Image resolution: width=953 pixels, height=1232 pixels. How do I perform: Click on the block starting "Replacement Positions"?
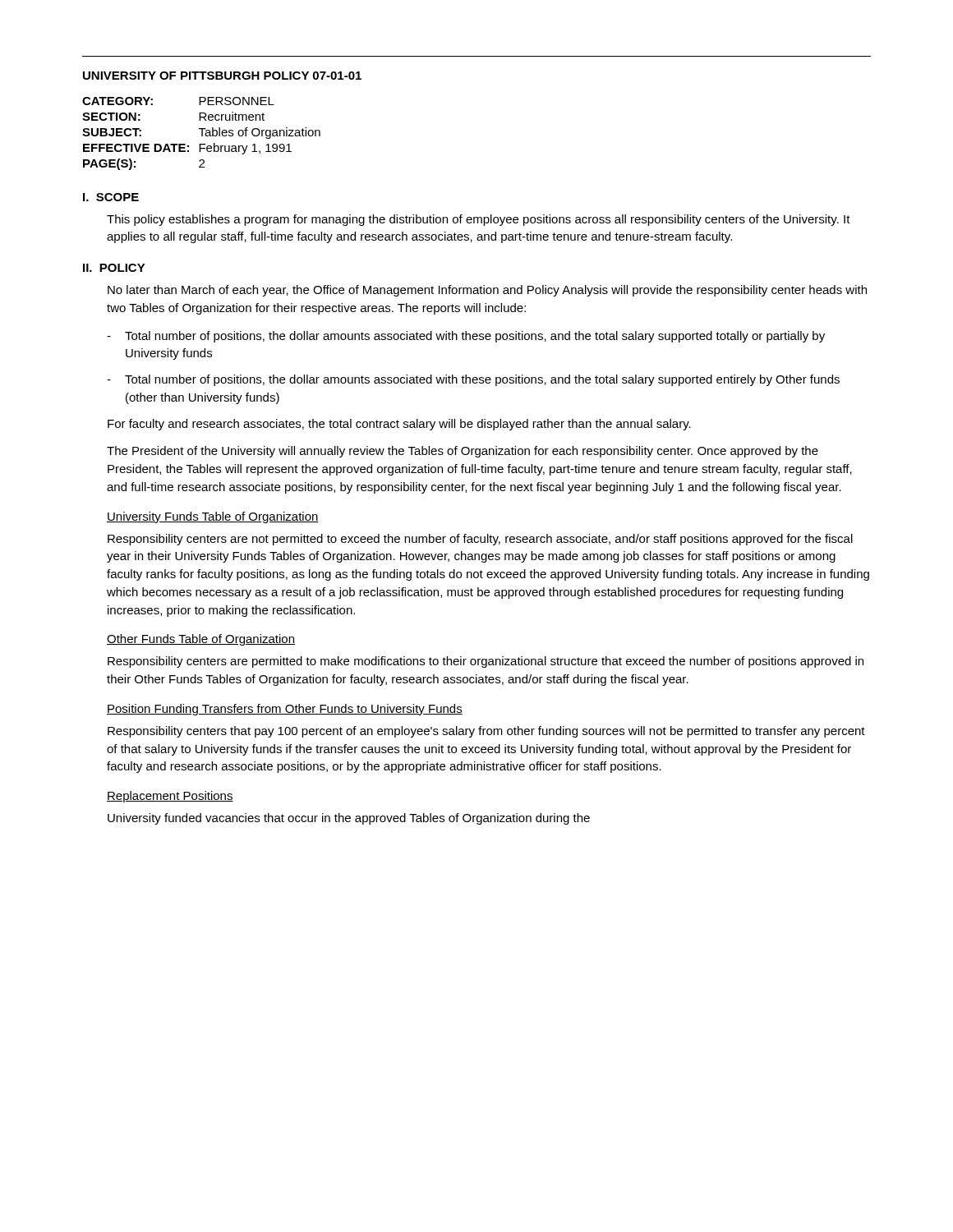(x=170, y=795)
